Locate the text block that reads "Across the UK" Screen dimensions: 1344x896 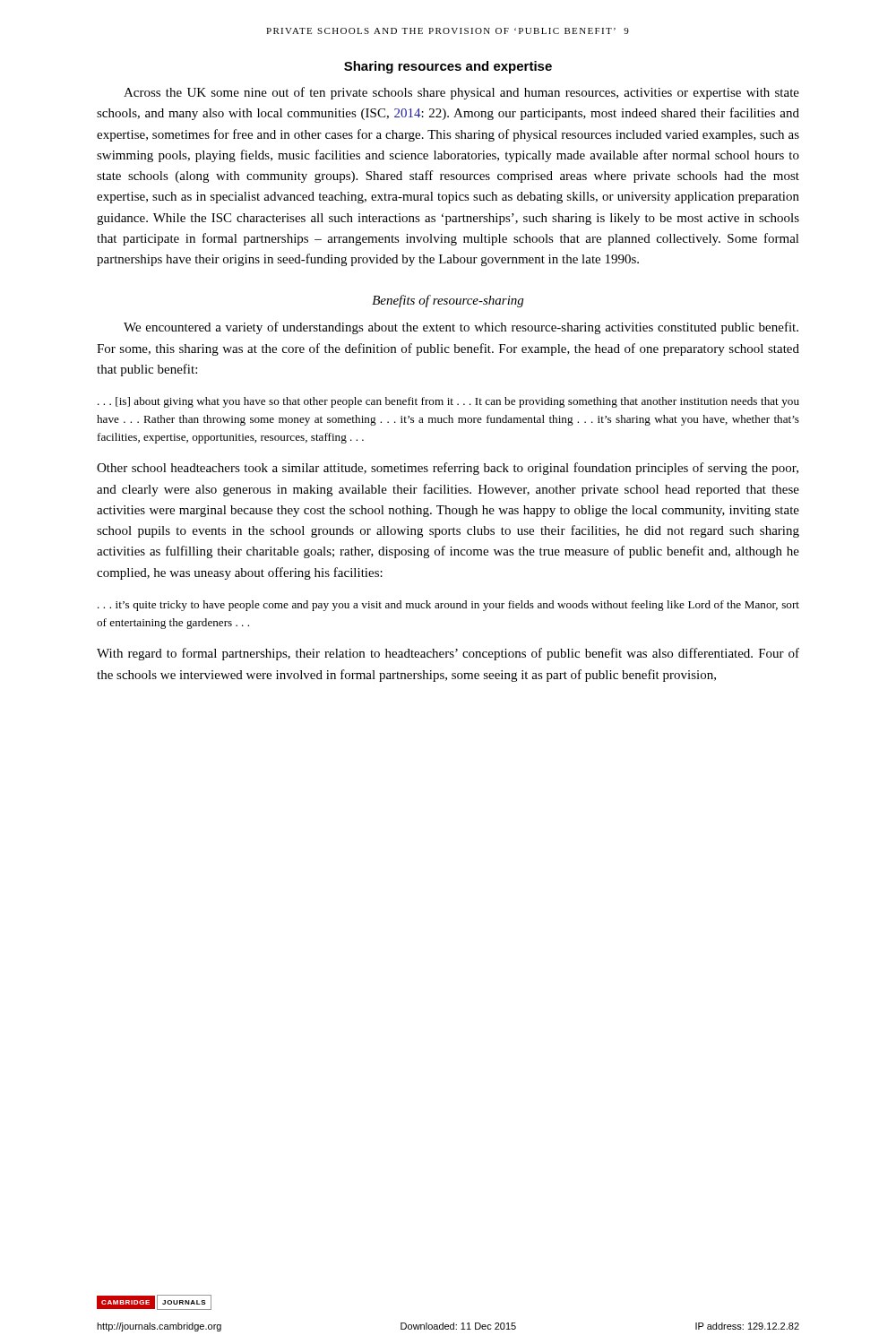click(448, 176)
